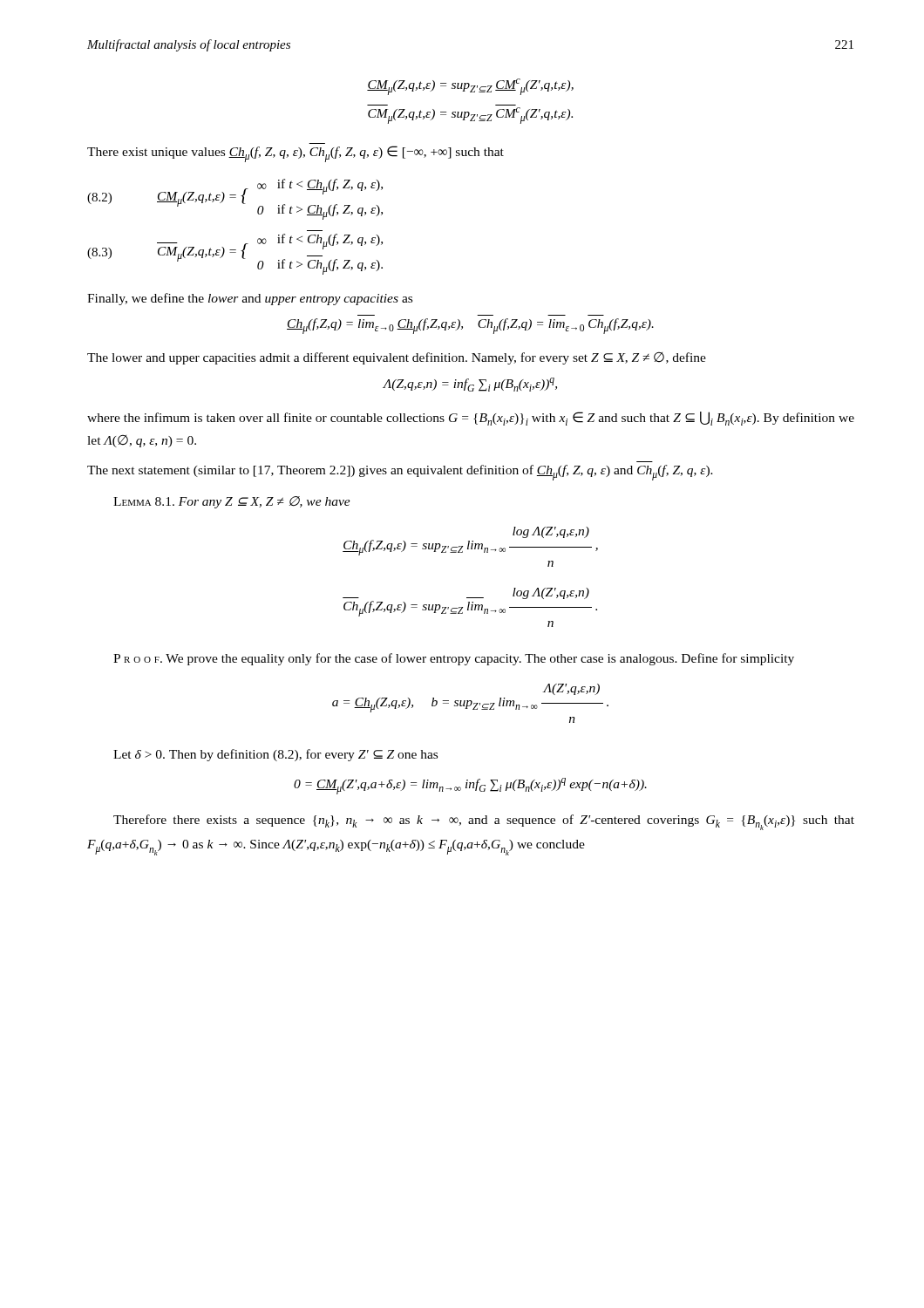Where is the passage that starts "Finally, we define the lower and upper"?
Screen dimensions: 1308x924
(250, 298)
